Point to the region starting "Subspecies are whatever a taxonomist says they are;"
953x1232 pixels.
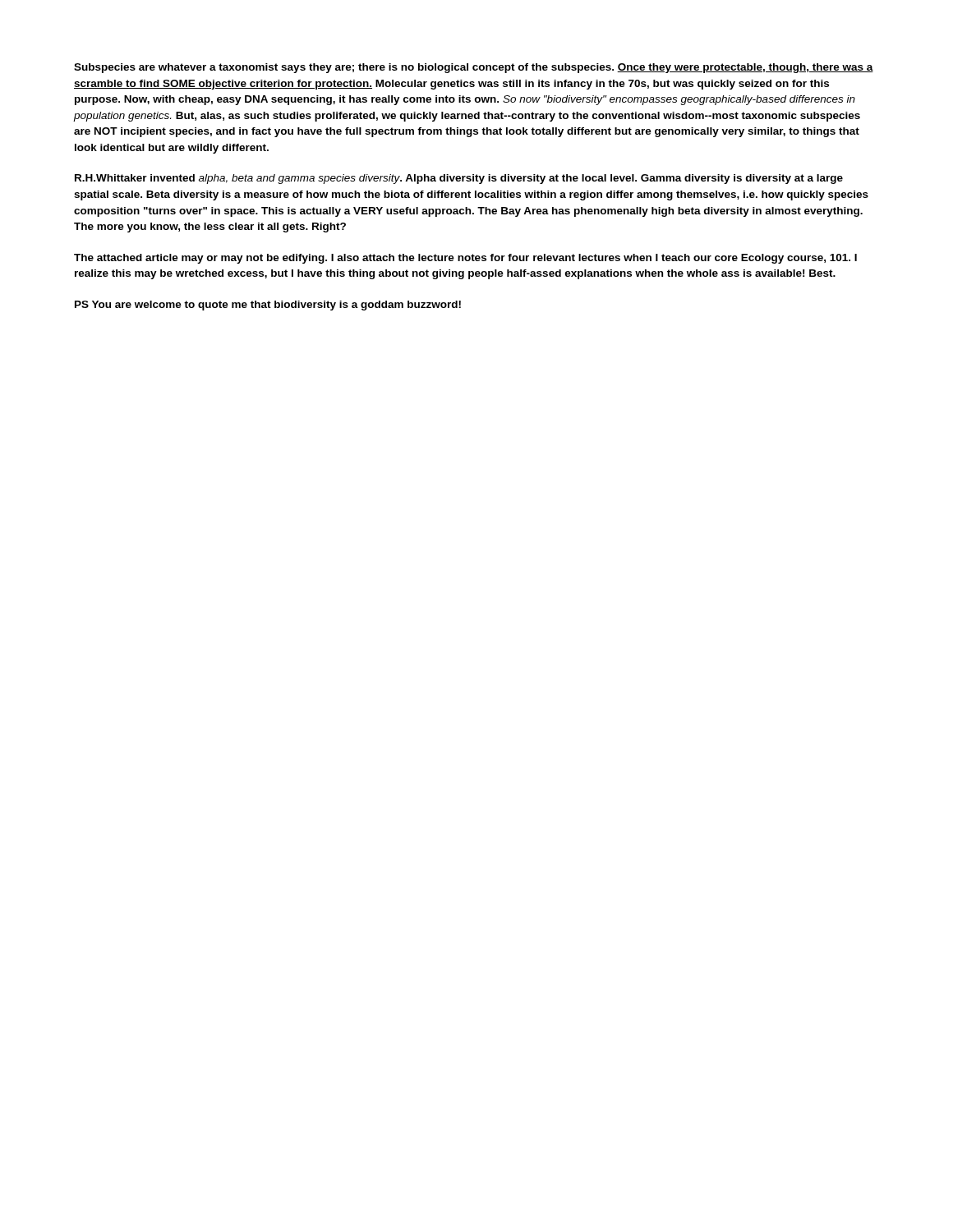coord(473,107)
